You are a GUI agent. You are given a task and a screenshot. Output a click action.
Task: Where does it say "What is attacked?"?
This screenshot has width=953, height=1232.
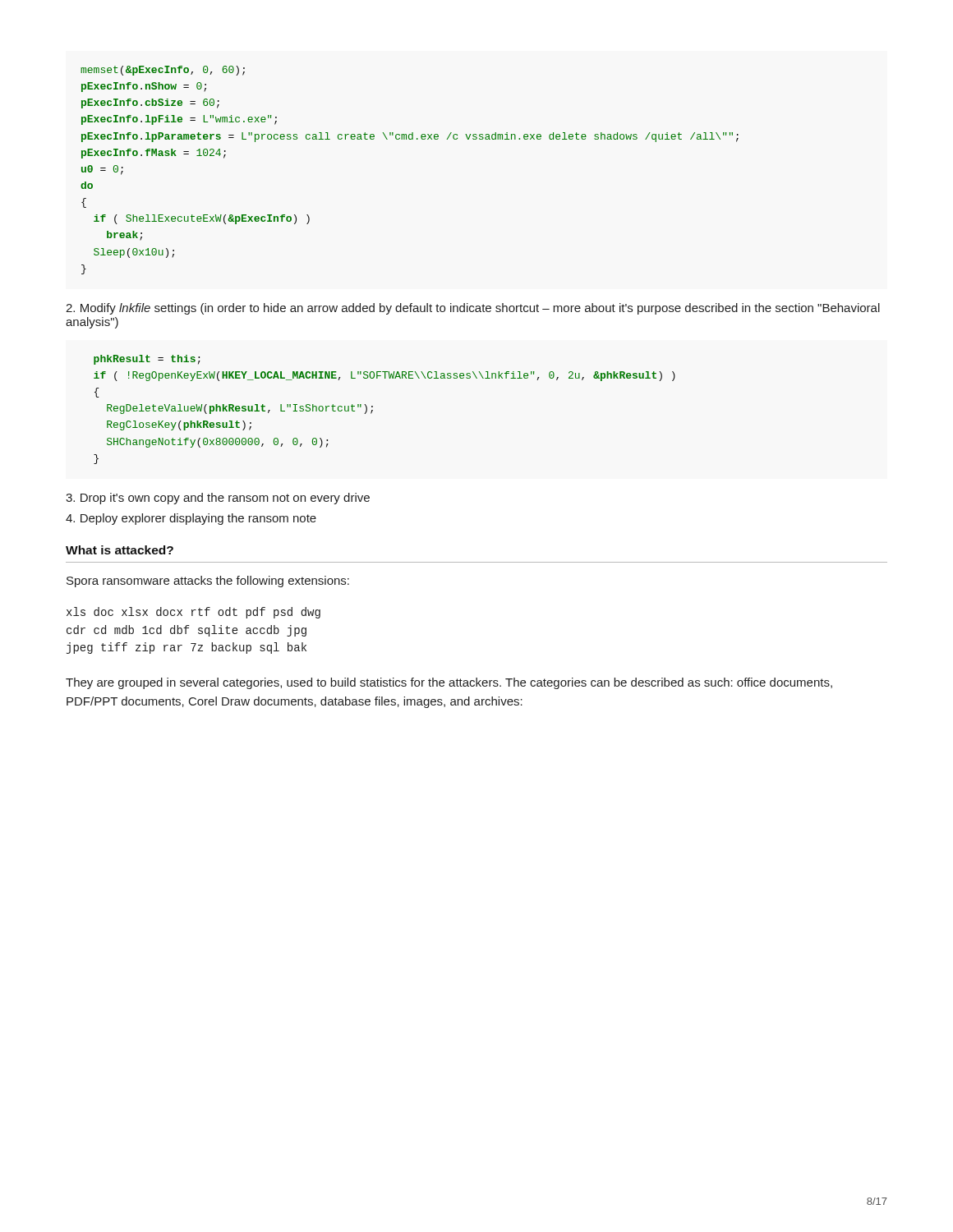tap(120, 550)
